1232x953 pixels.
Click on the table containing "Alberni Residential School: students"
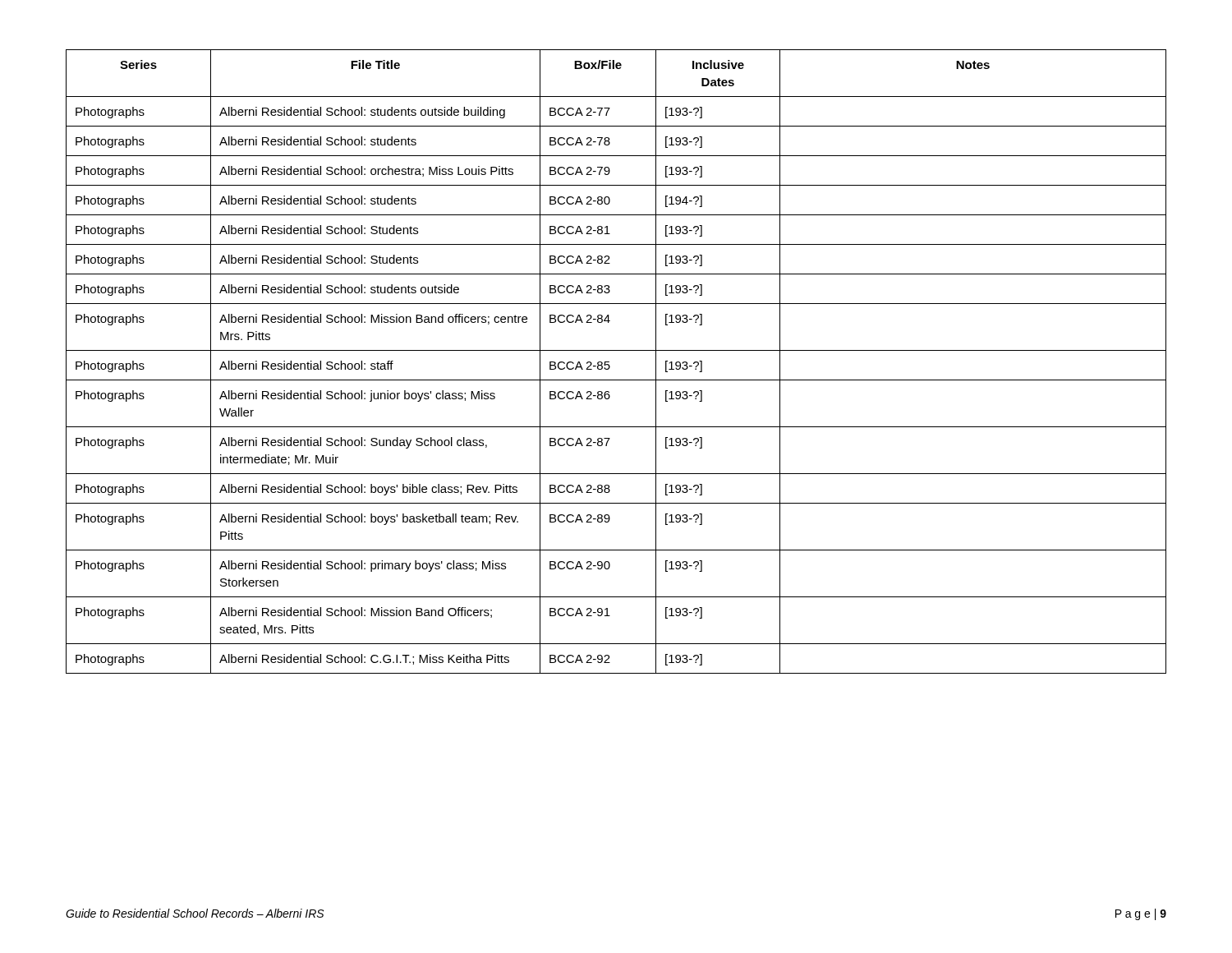tap(616, 361)
